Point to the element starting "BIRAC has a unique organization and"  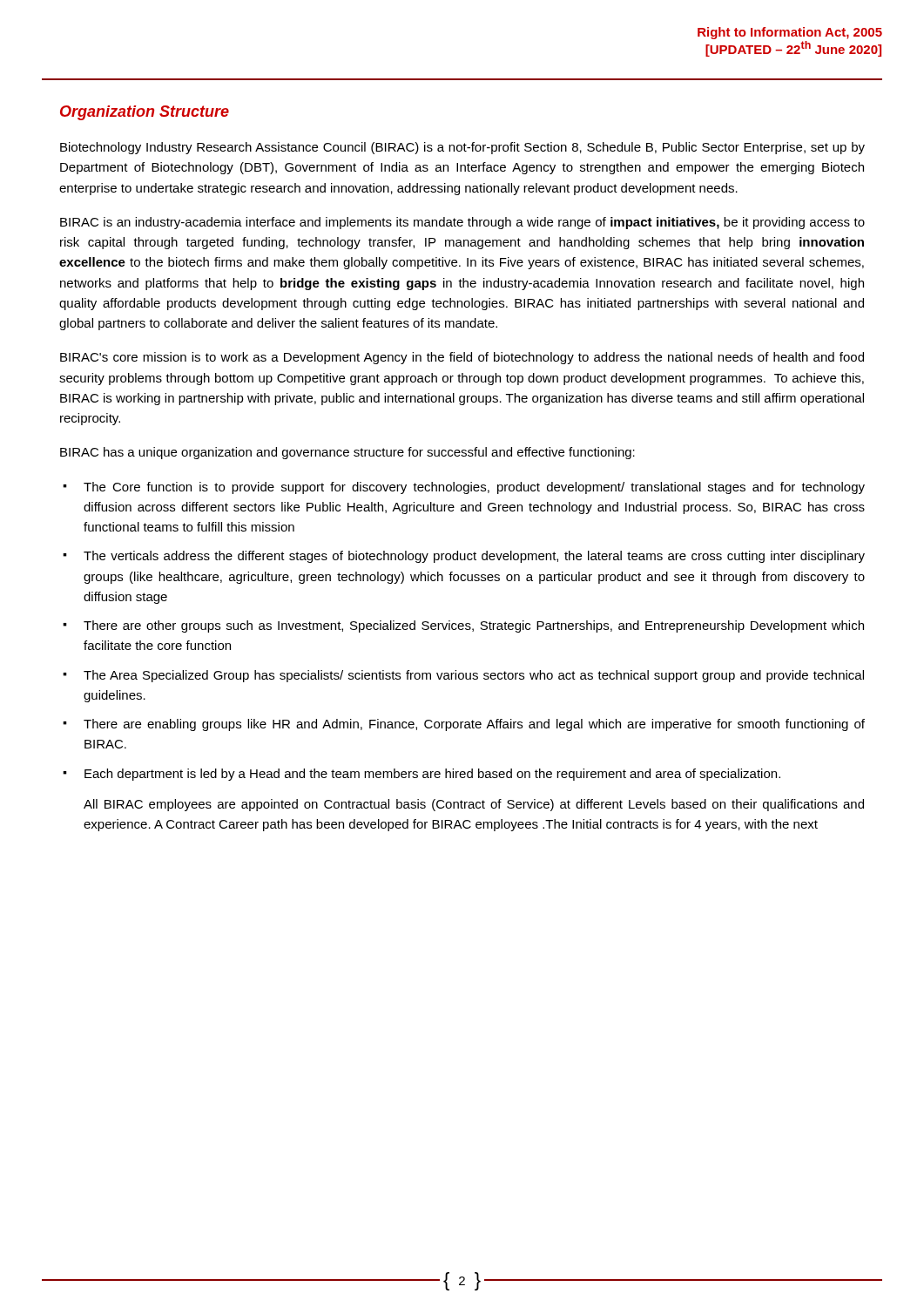click(x=347, y=452)
